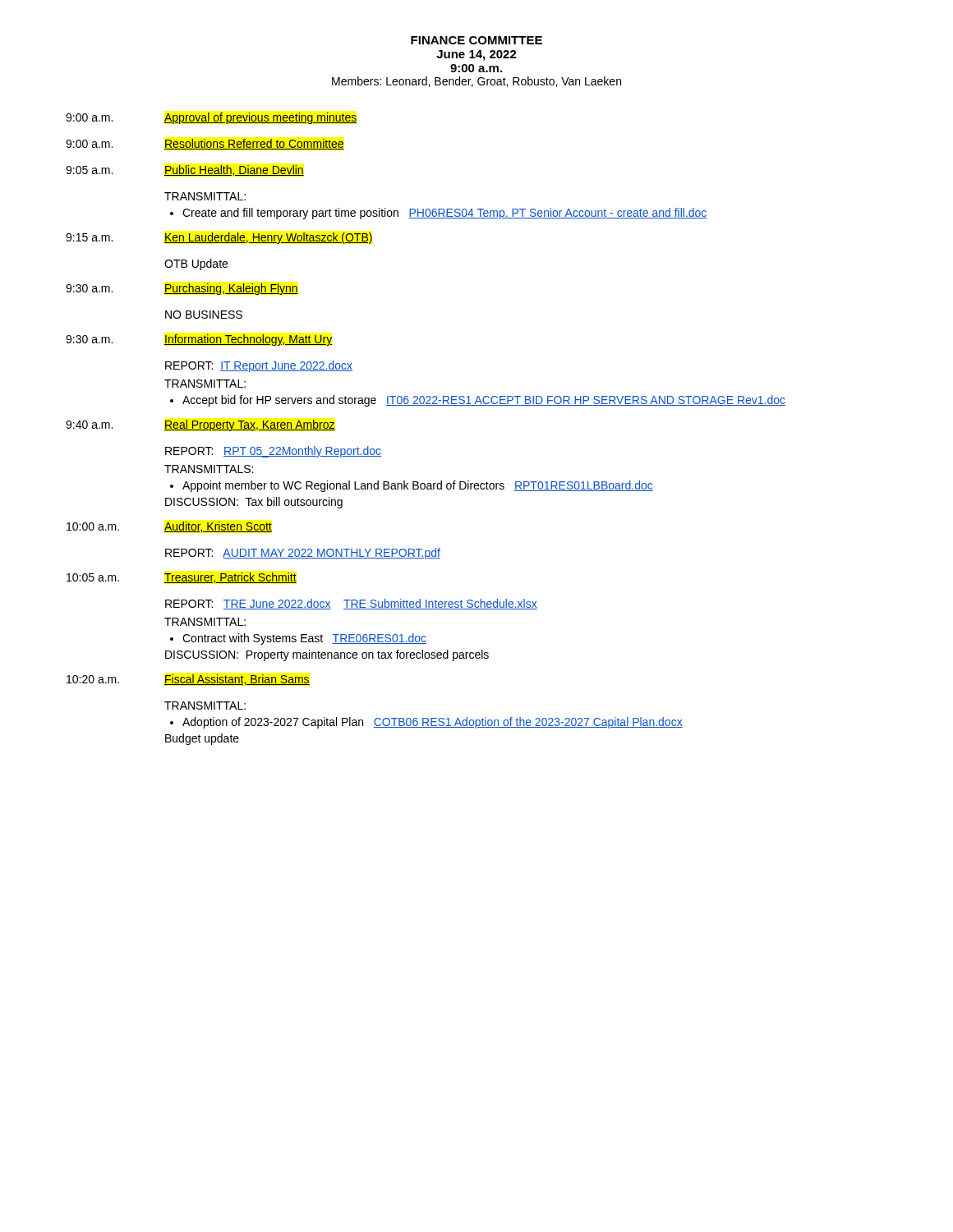Point to "10:00 a.m. Auditor, Kristen Scott"
The height and width of the screenshot is (1232, 953).
coord(169,527)
